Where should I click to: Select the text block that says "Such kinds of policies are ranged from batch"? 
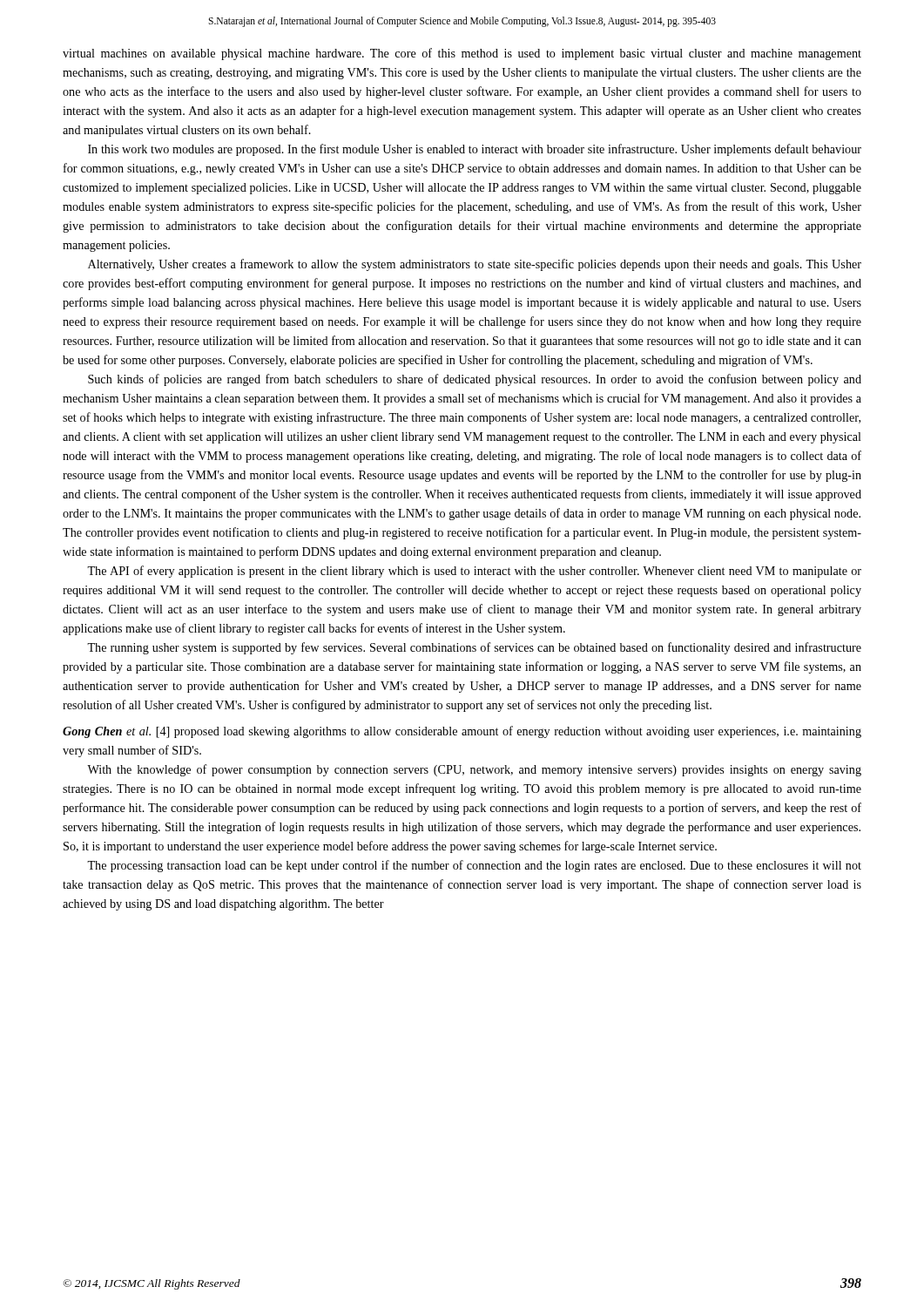(x=462, y=465)
